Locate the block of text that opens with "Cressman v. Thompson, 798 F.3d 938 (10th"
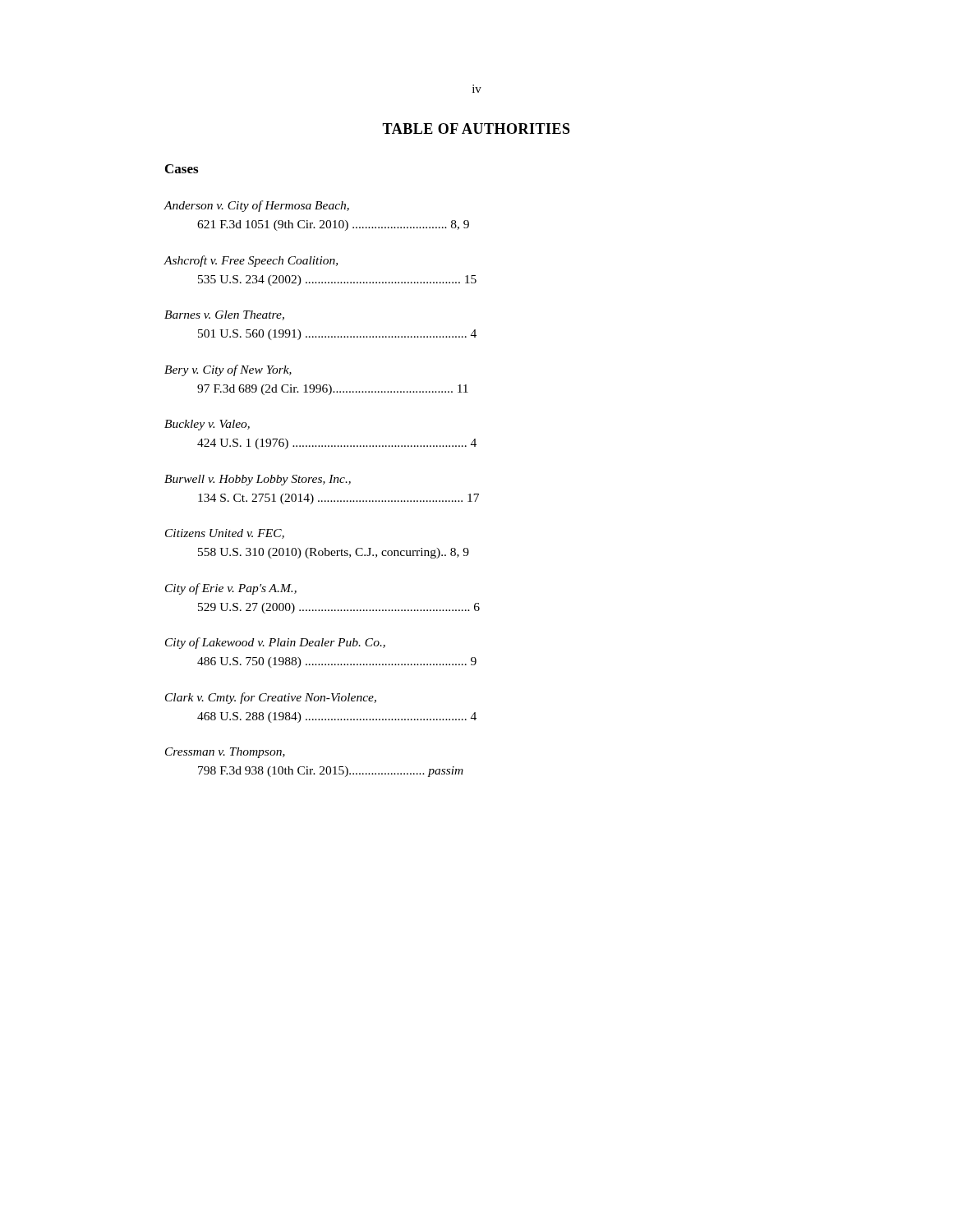The height and width of the screenshot is (1232, 953). coord(225,753)
